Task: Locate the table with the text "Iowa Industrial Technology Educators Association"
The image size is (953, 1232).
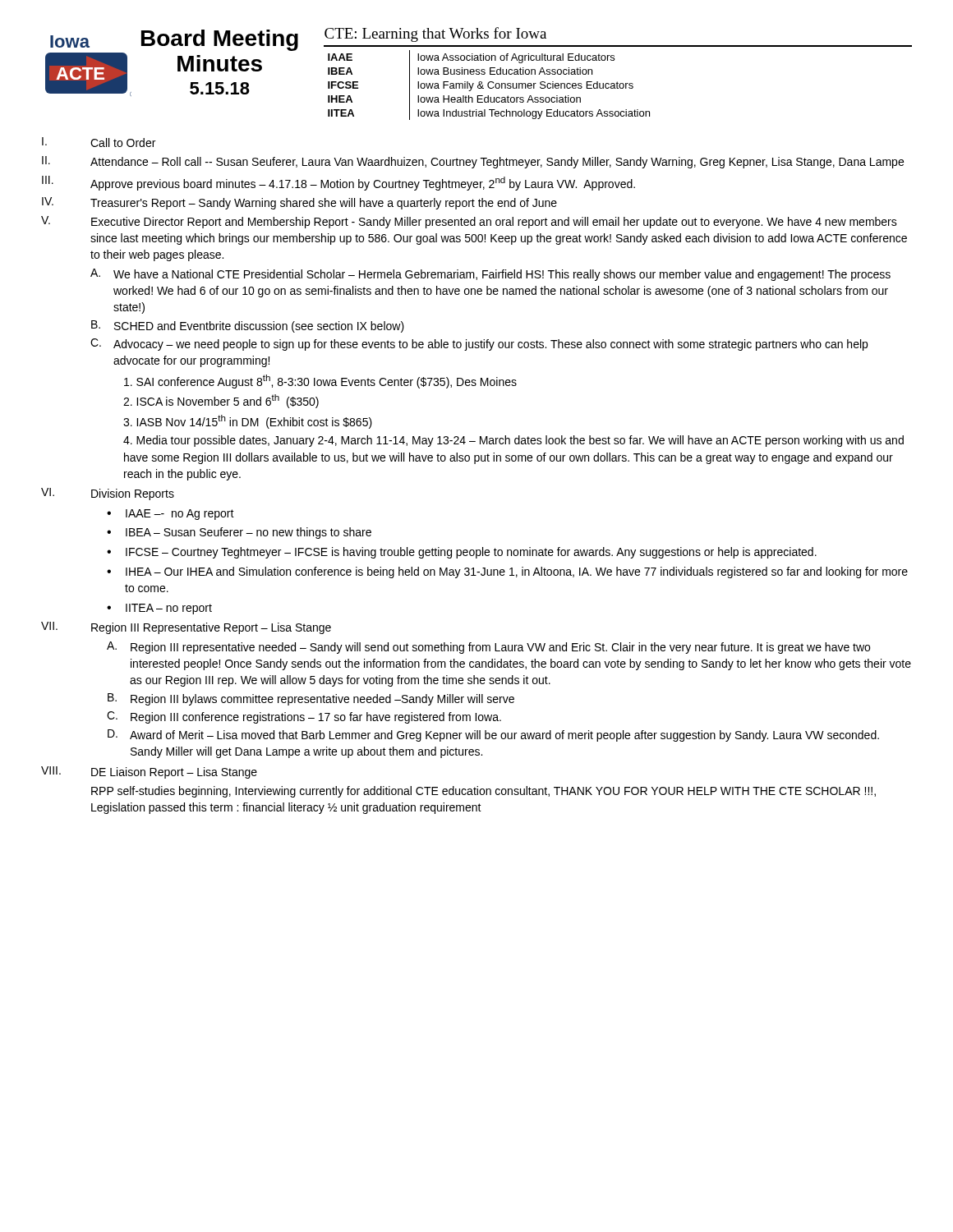Action: pos(618,85)
